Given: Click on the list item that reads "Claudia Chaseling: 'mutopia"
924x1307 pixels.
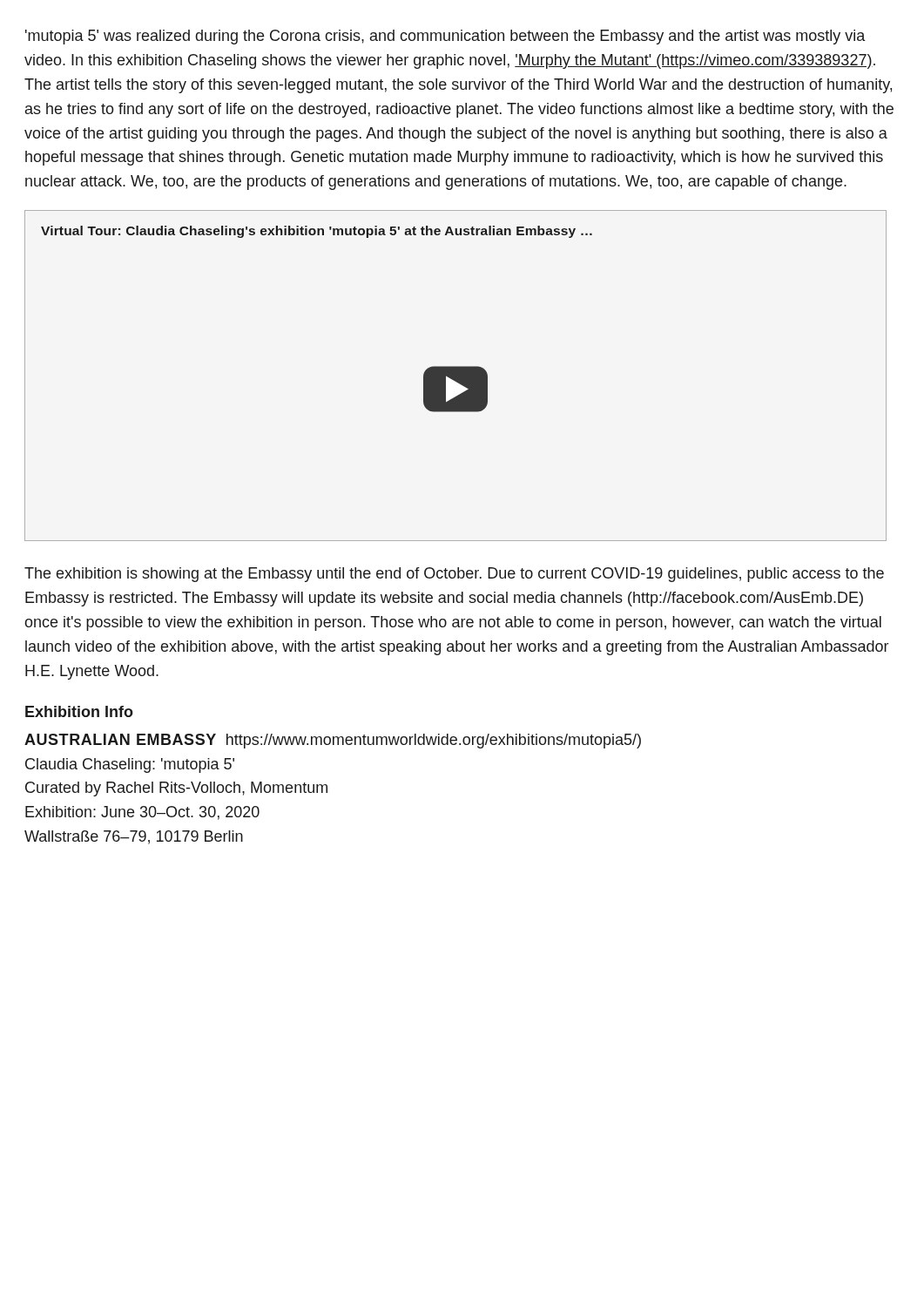Looking at the screenshot, I should coord(130,764).
